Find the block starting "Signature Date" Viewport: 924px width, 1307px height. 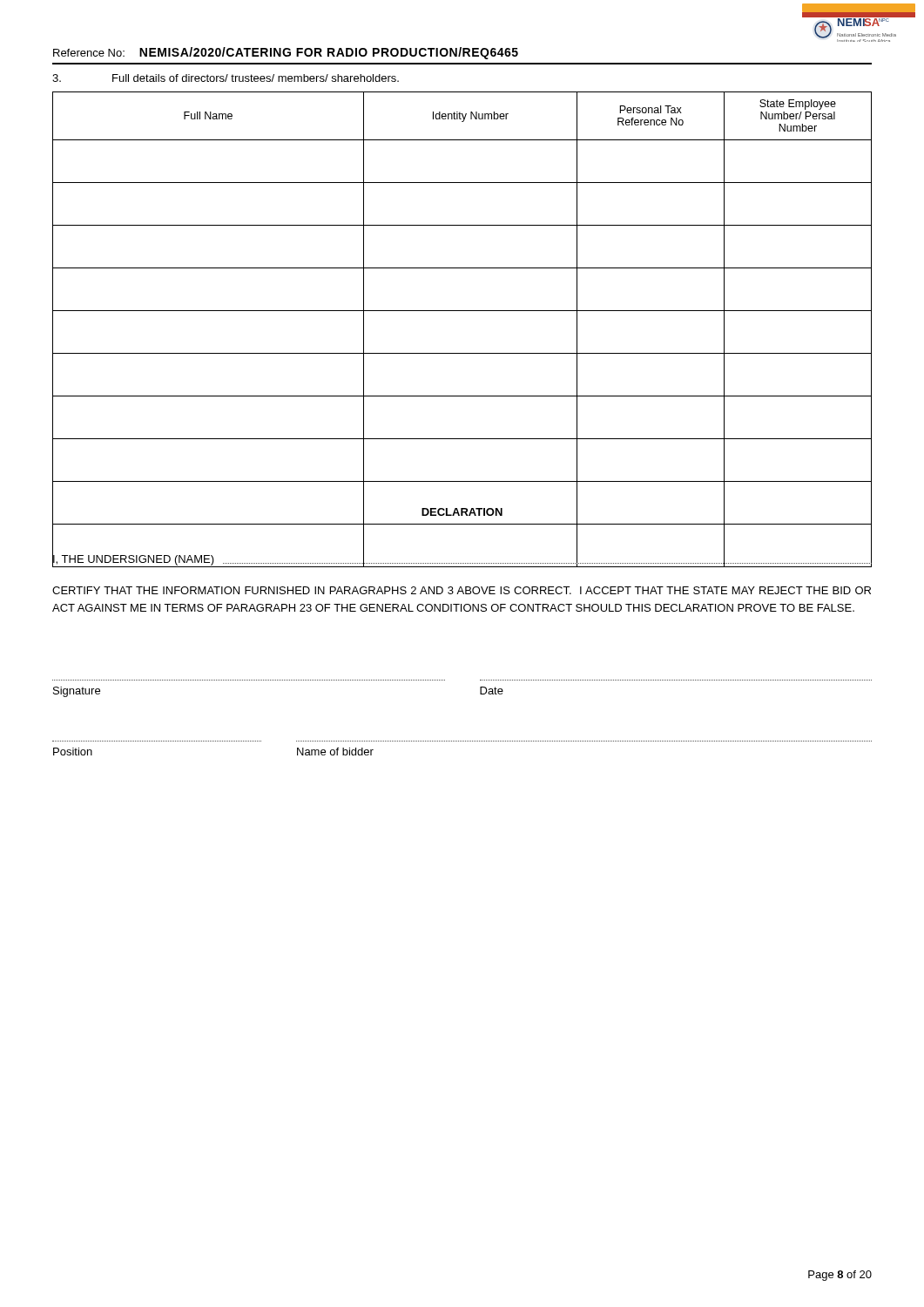[x=70, y=691]
